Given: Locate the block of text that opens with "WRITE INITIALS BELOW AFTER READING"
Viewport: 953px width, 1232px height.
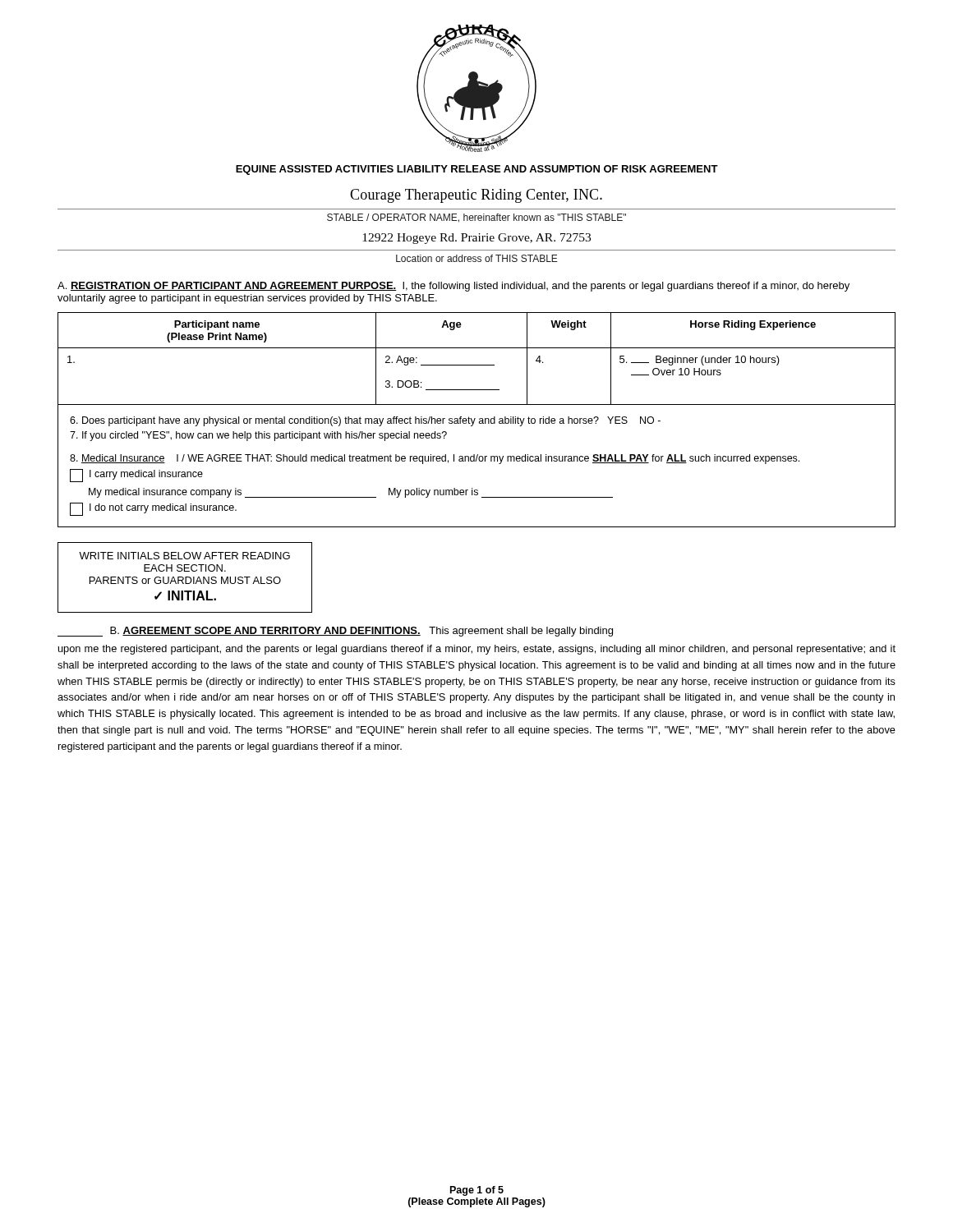Looking at the screenshot, I should 185,577.
